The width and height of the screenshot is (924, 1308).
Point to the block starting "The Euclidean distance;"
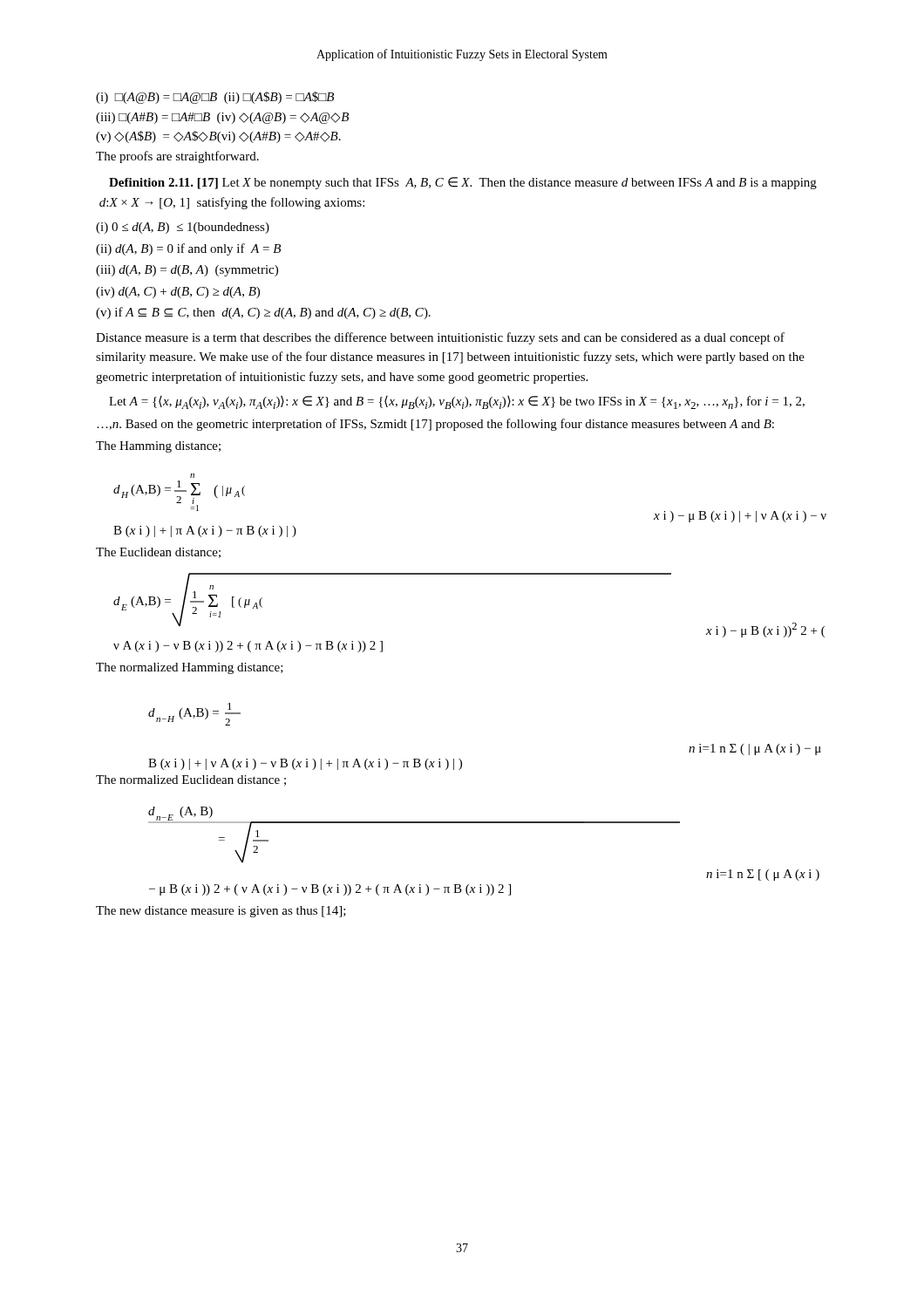pos(159,552)
